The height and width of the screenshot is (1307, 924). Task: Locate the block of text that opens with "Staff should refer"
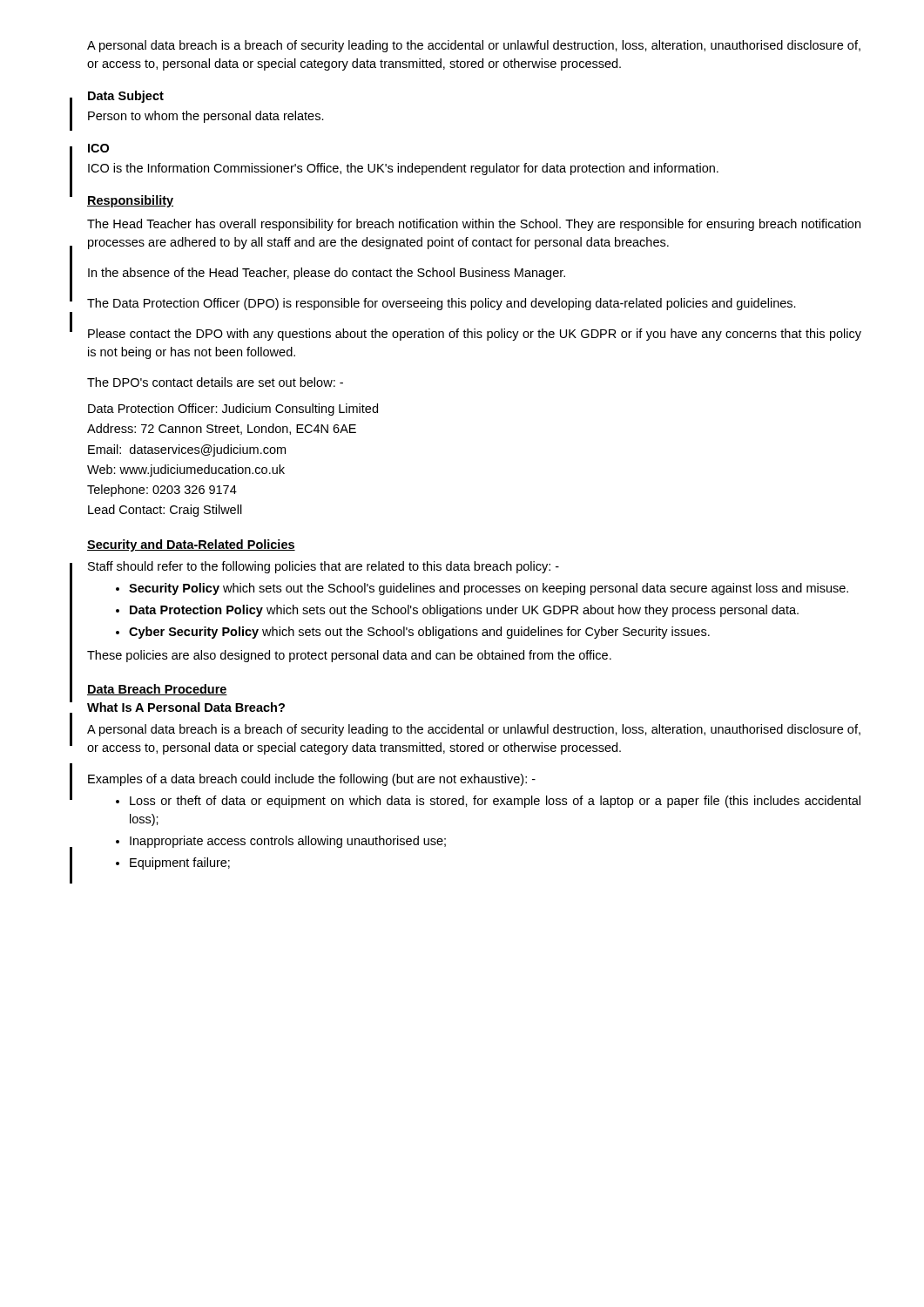click(474, 567)
